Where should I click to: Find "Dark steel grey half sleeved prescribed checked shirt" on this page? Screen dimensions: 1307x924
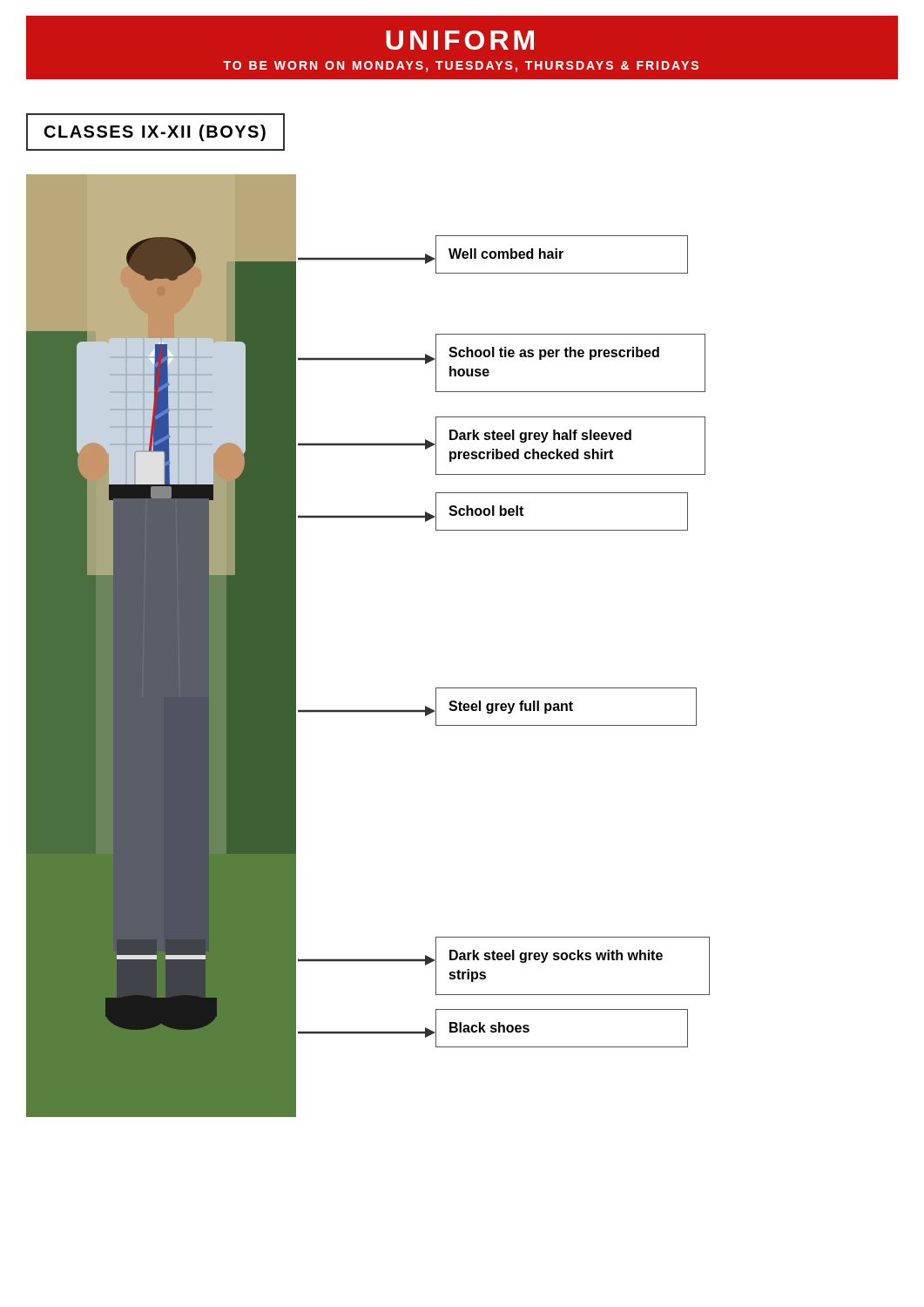pyautogui.click(x=540, y=445)
